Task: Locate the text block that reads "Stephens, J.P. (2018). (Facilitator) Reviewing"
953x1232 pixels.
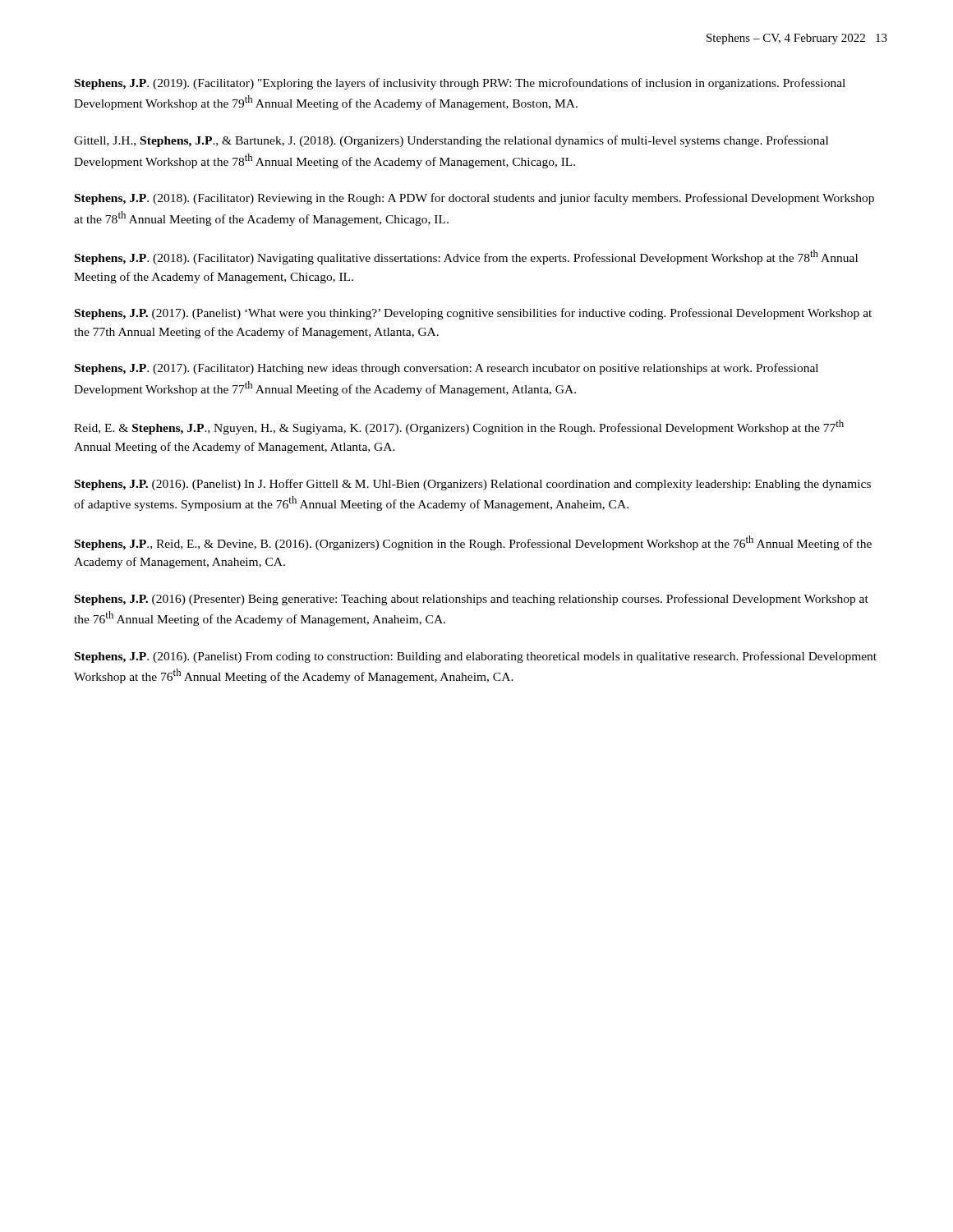Action: pos(474,208)
